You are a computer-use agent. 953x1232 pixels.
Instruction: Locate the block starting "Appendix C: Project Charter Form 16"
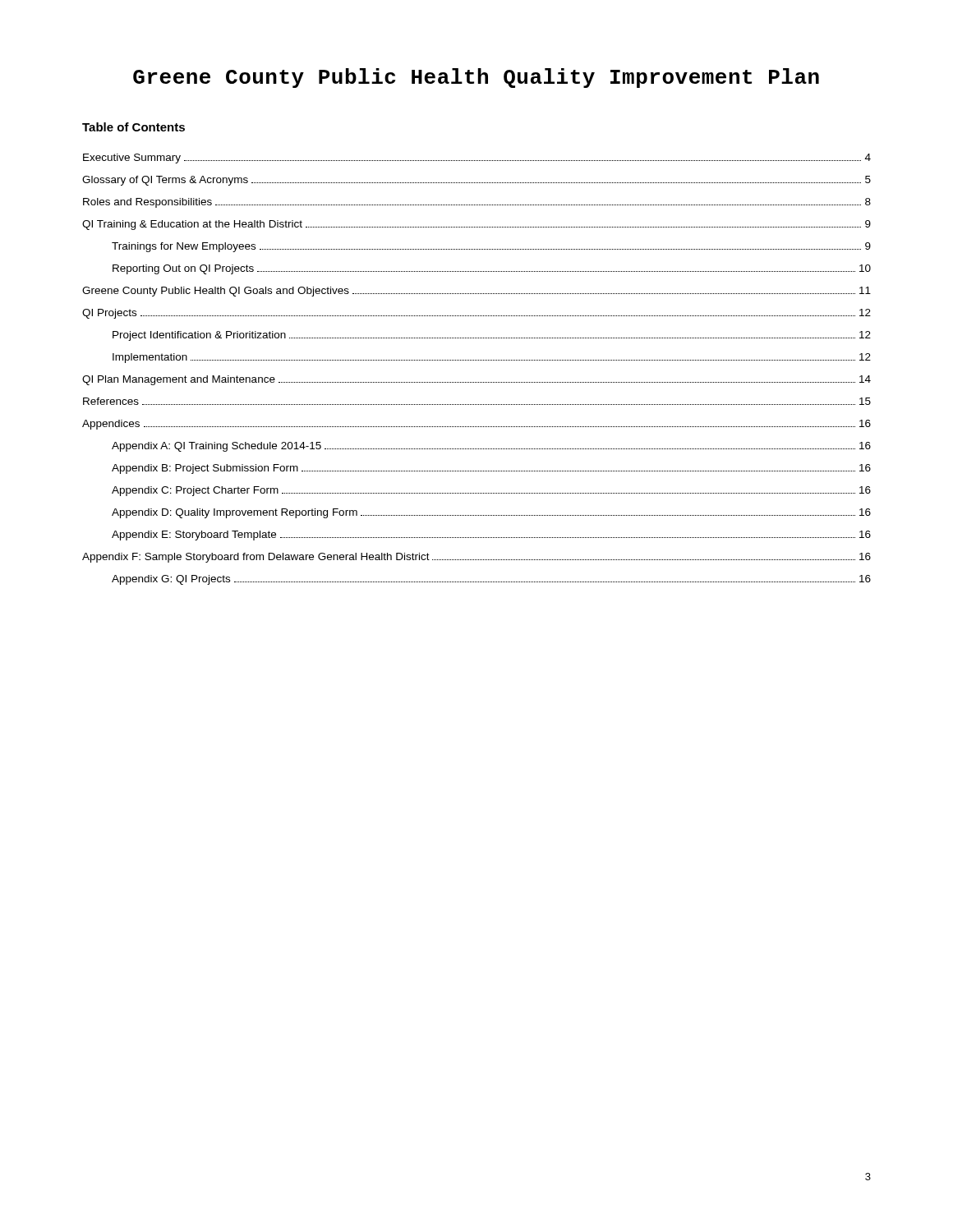click(x=491, y=490)
